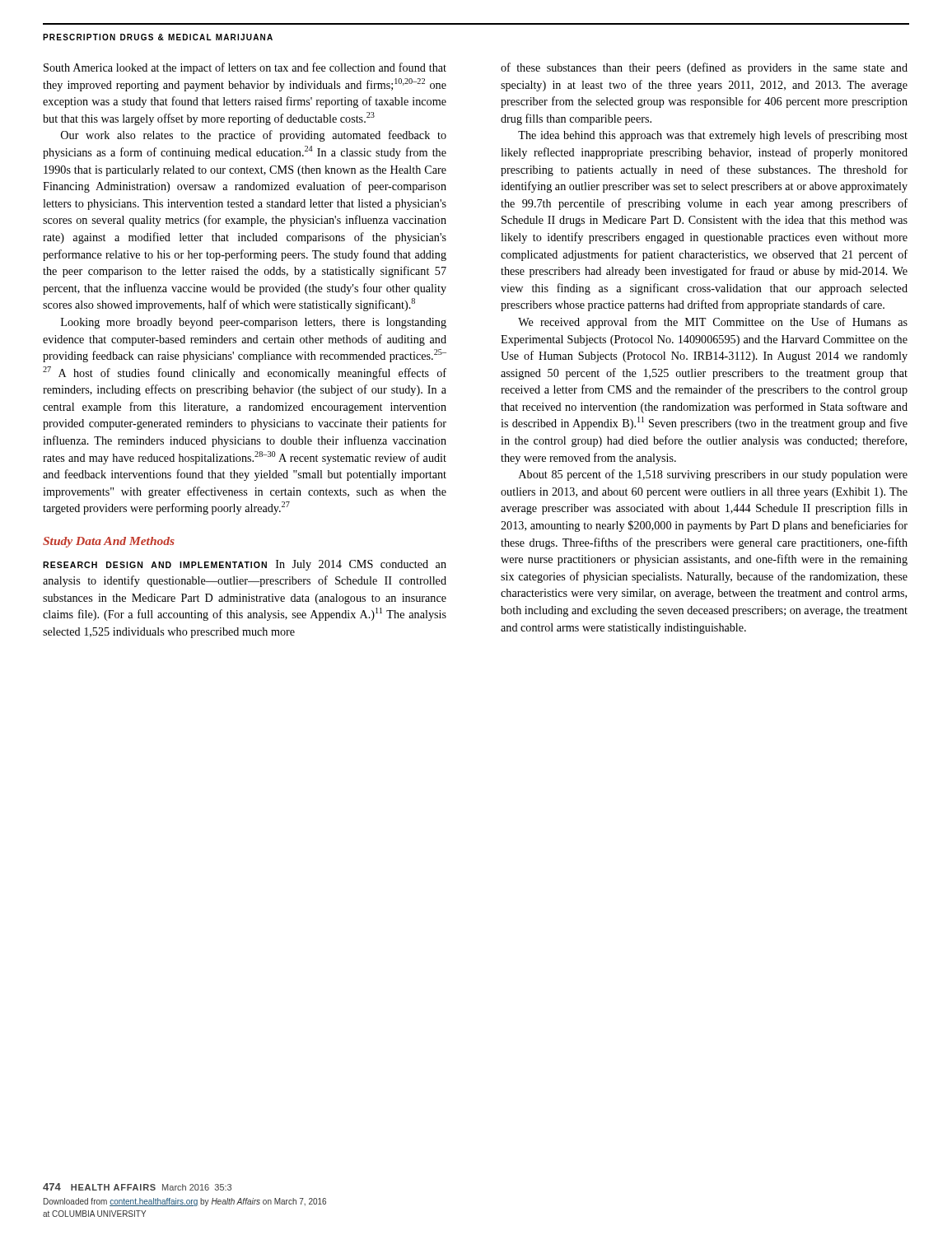The image size is (952, 1235).
Task: Select the text block that says "Research Design and Implementation In July"
Action: coord(245,598)
